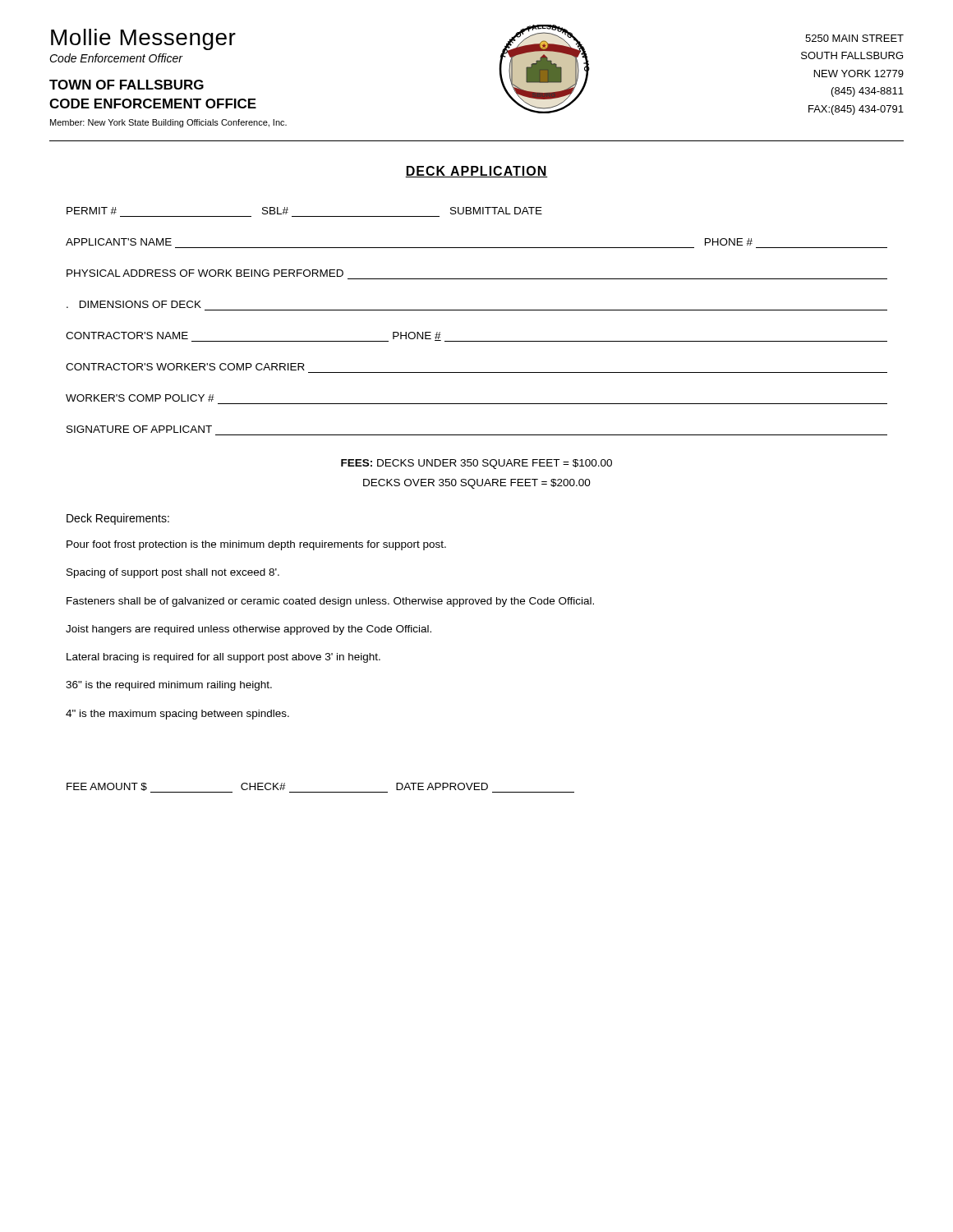This screenshot has height=1232, width=953.
Task: Point to the region starting "DECK APPLICATION"
Action: coord(476,171)
